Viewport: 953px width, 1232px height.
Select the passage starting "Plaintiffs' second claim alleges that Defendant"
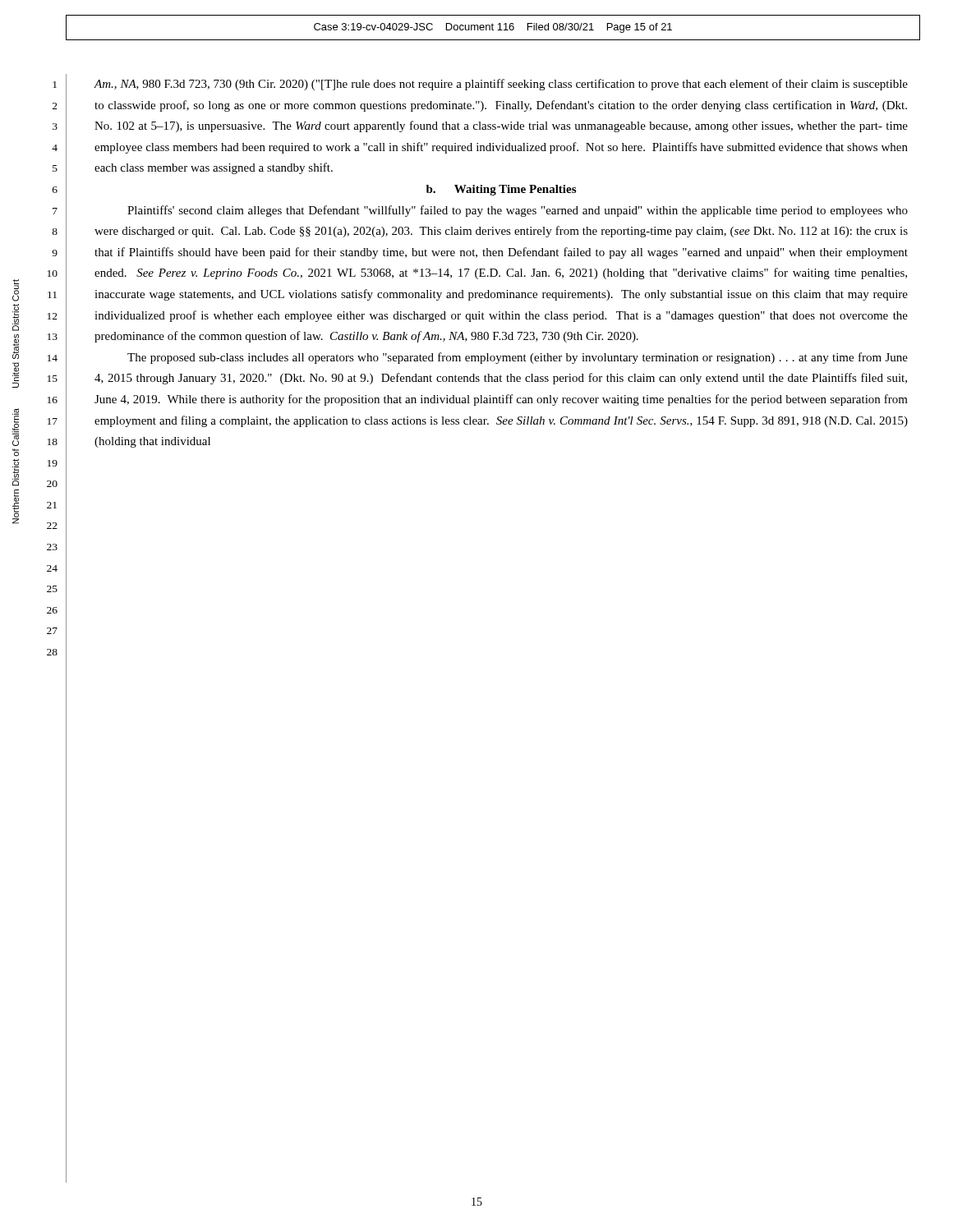click(x=501, y=273)
